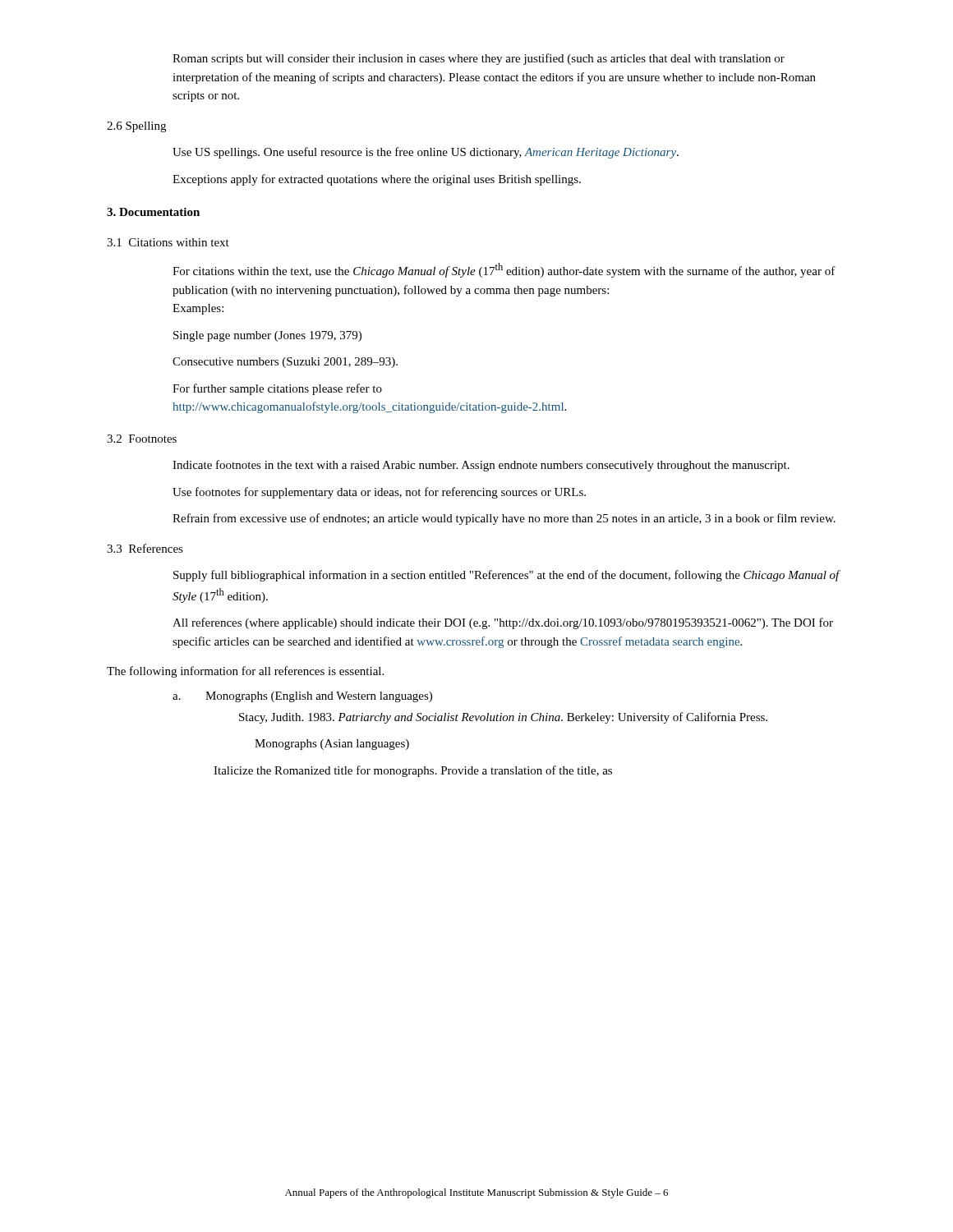
Task: Click on the text block that reads "Refrain from excessive use of endnotes;"
Action: point(509,518)
